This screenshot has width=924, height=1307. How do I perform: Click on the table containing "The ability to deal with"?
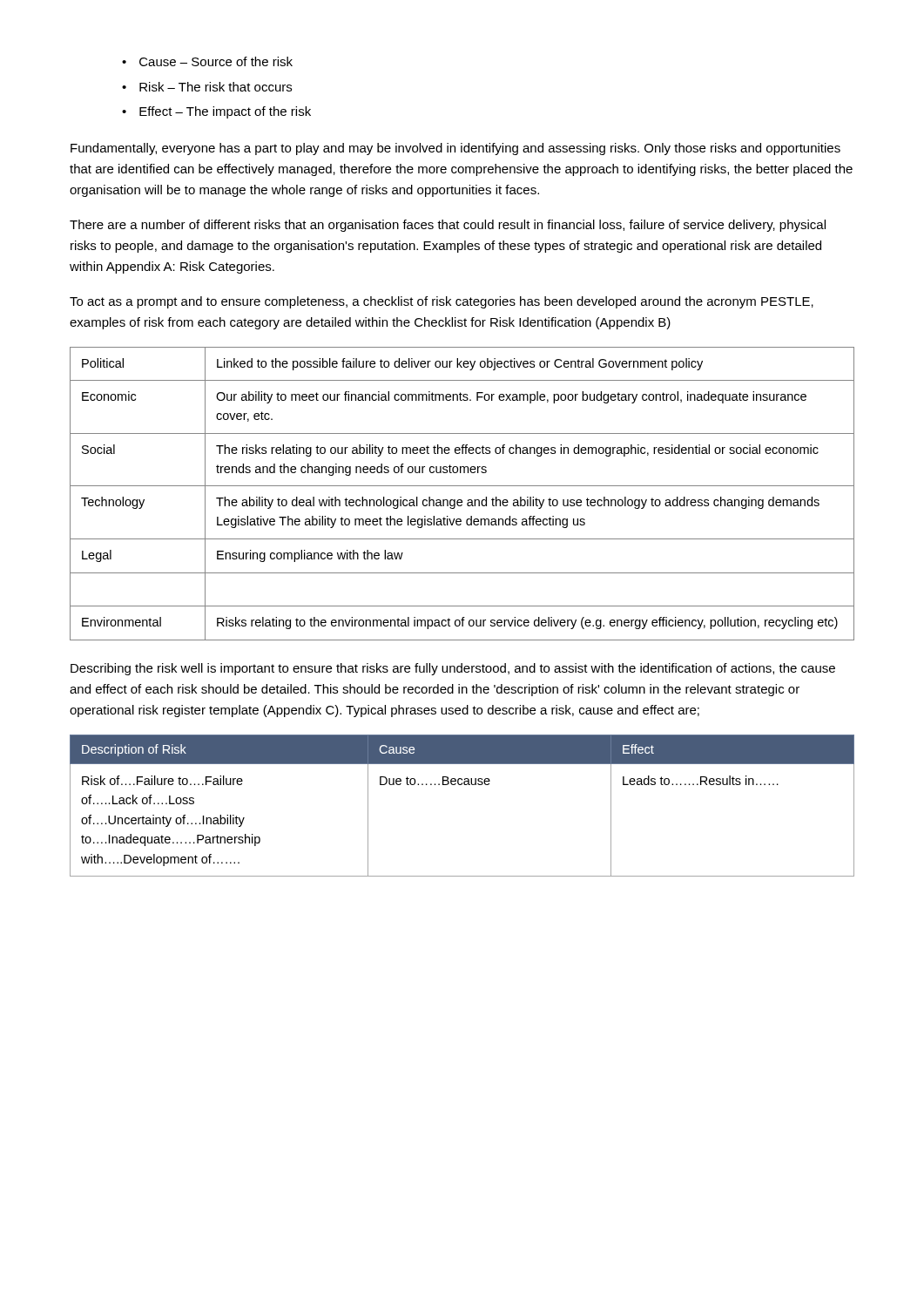[x=462, y=493]
